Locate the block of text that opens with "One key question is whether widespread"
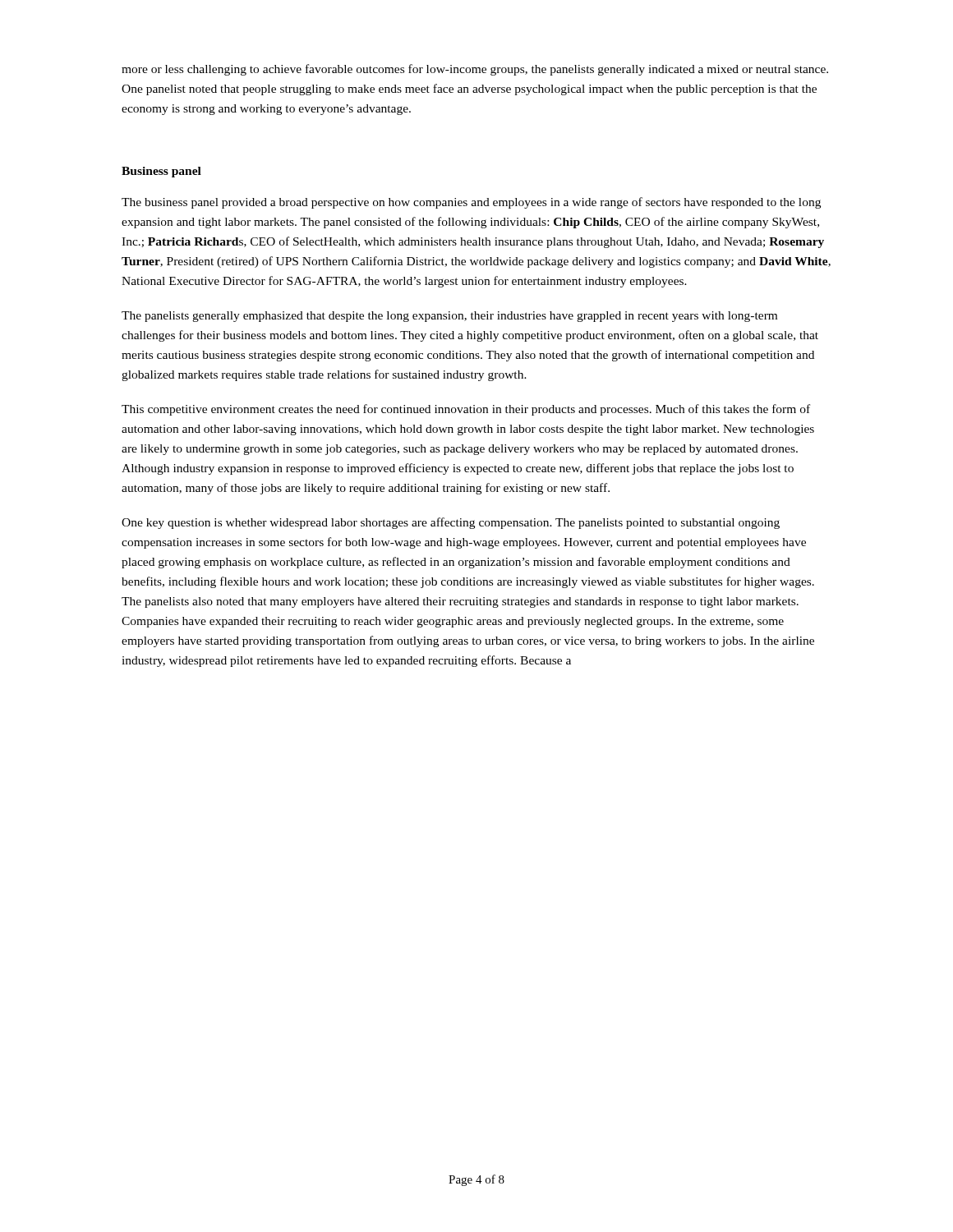The width and height of the screenshot is (953, 1232). pos(476,592)
